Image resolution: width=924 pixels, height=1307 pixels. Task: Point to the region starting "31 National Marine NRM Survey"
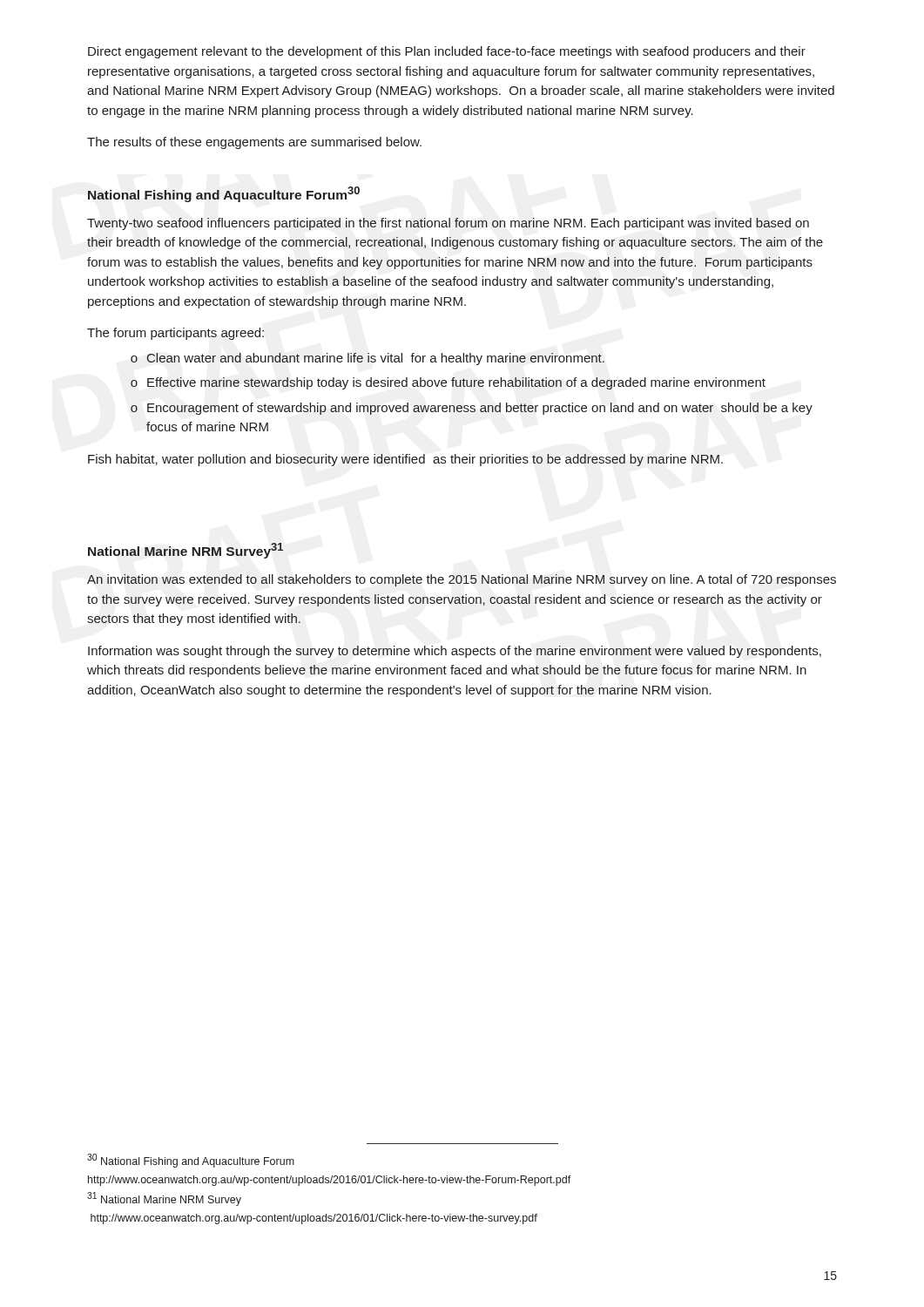pos(164,1199)
